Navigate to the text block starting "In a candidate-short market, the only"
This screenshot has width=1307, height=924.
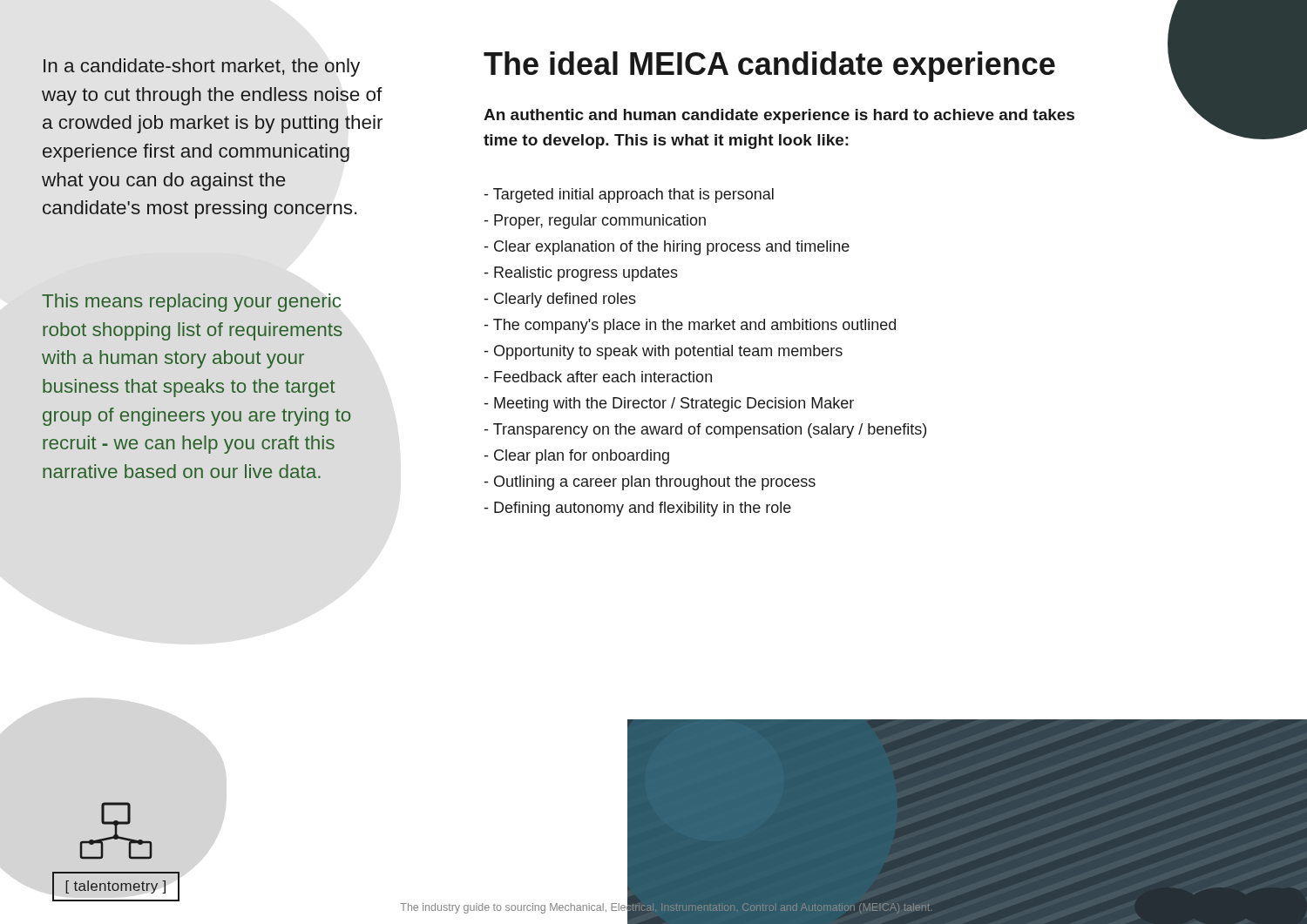tap(212, 137)
